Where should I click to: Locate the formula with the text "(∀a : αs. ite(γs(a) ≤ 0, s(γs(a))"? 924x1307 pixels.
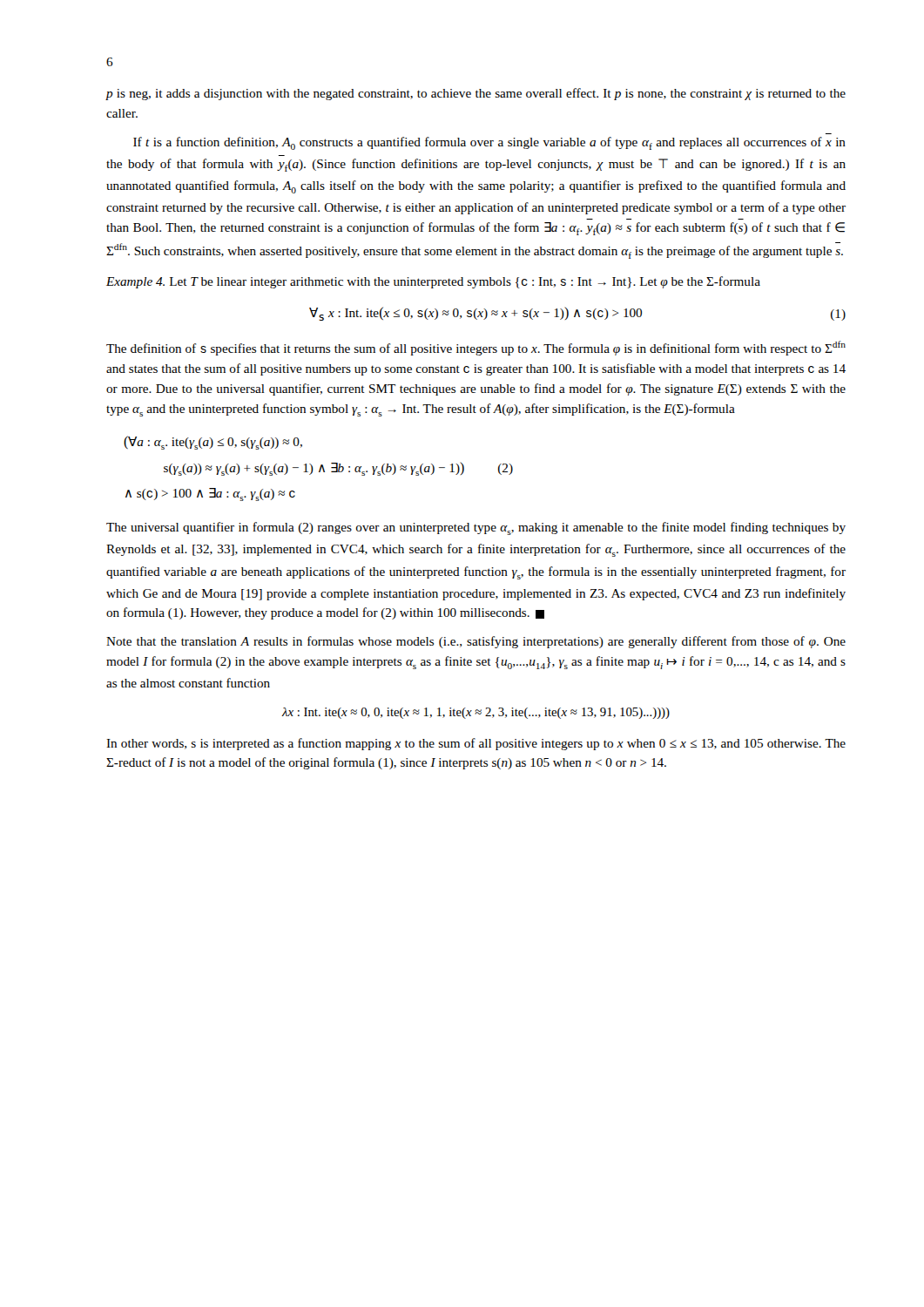[x=213, y=443]
